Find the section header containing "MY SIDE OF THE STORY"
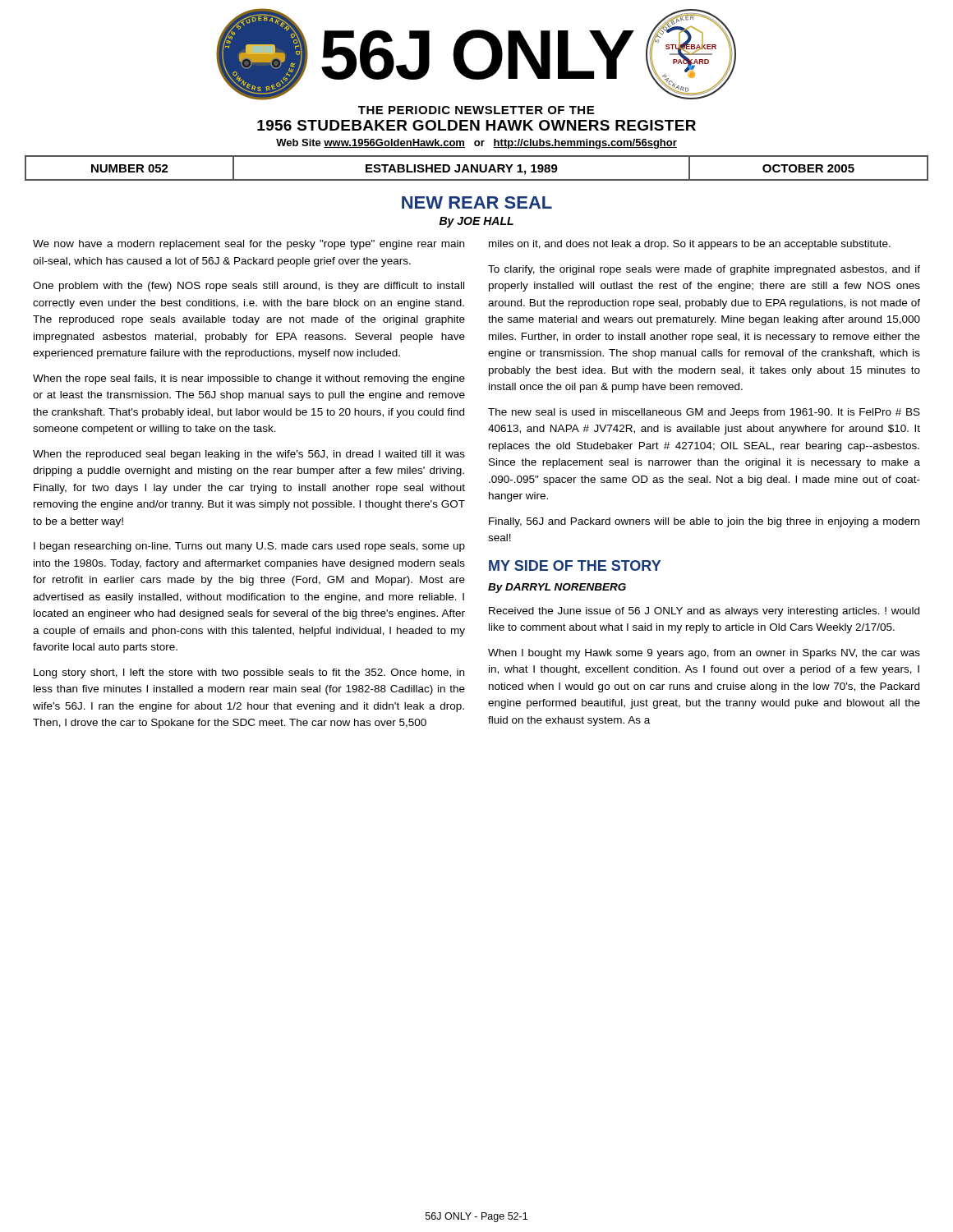The image size is (953, 1232). coord(575,566)
